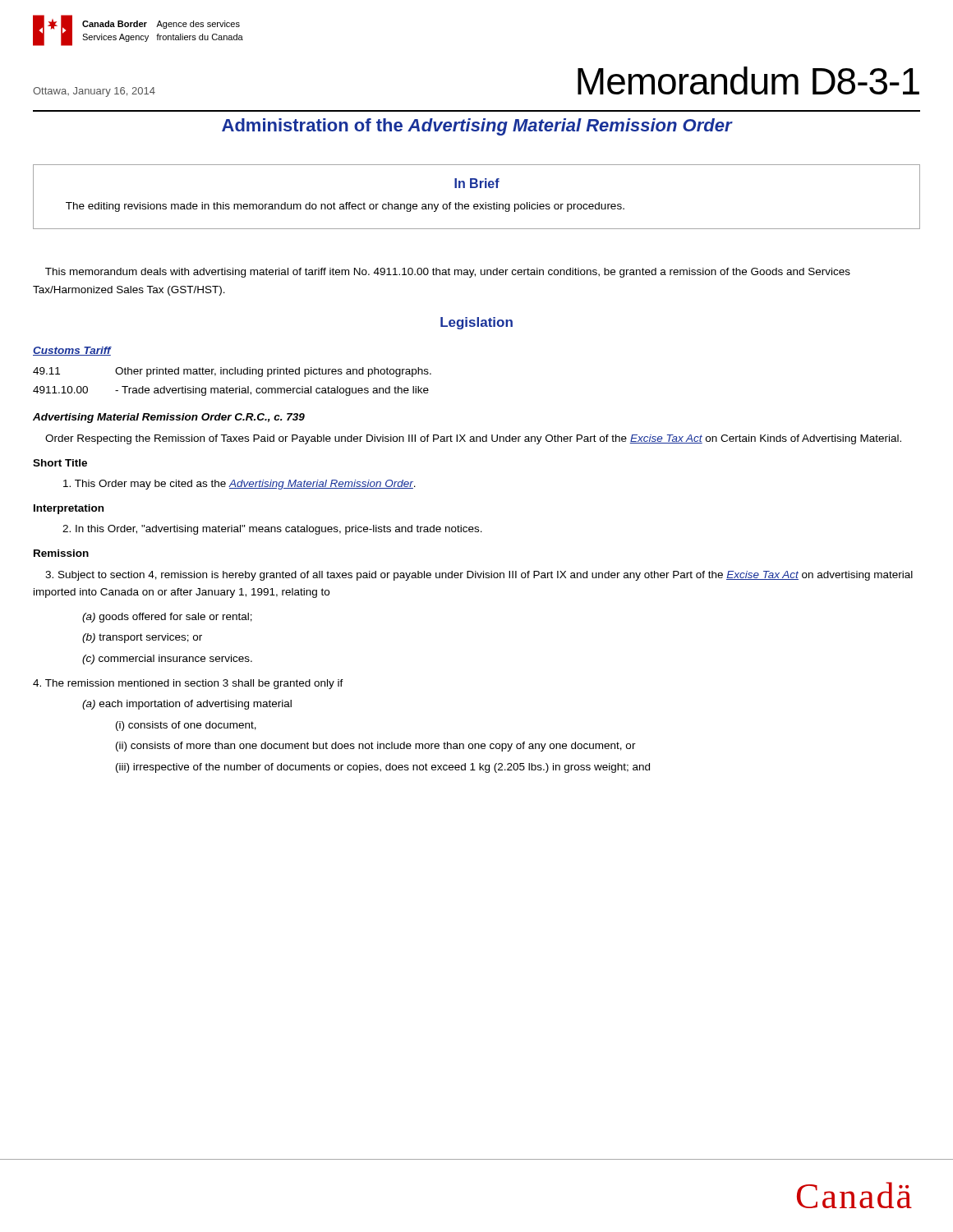
Task: Locate the passage starting "This Order may be cited as"
Action: click(x=239, y=485)
